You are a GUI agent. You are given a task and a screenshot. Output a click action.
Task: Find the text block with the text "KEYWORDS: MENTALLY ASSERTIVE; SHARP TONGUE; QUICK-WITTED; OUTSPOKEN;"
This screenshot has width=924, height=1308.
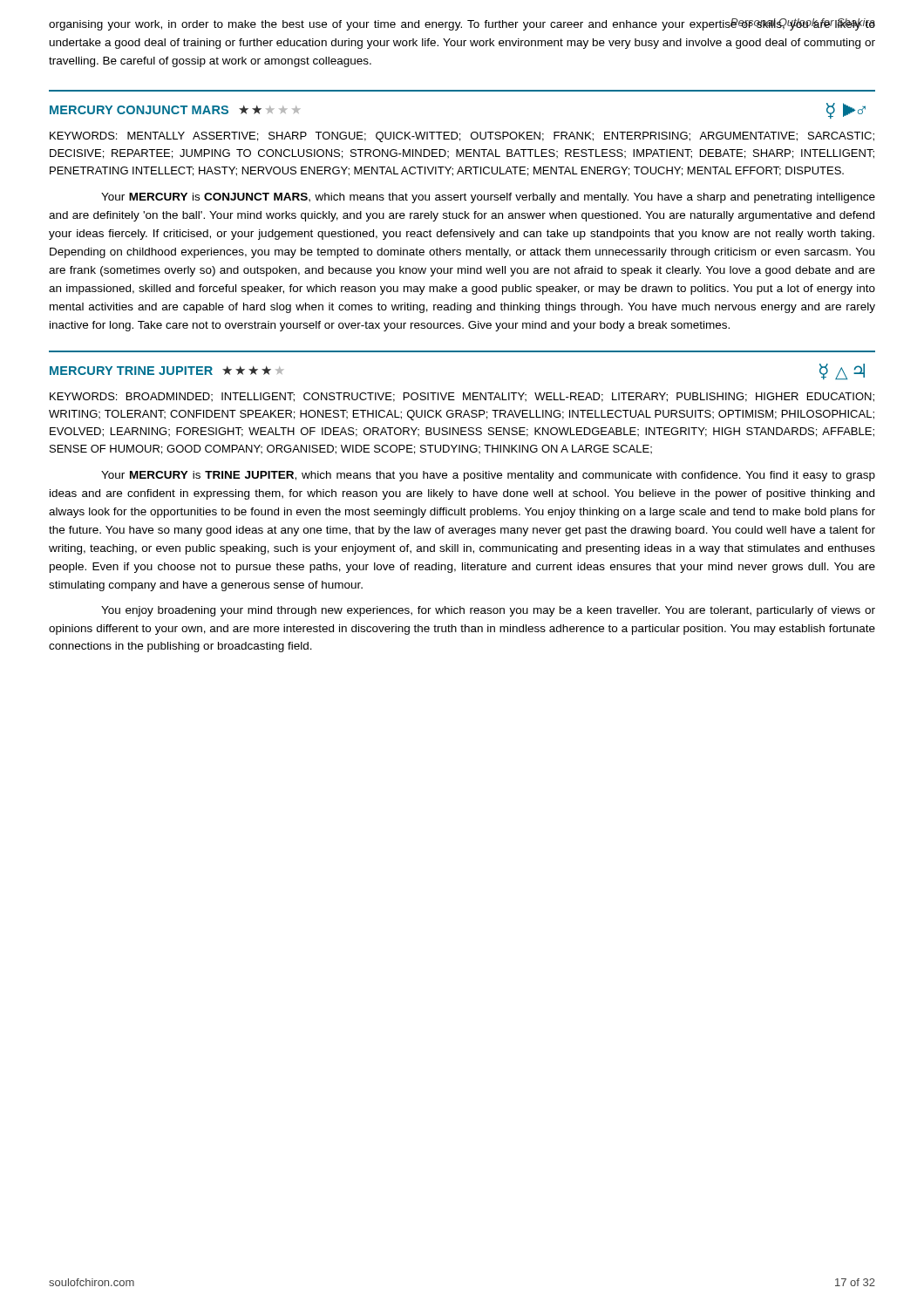pos(462,153)
